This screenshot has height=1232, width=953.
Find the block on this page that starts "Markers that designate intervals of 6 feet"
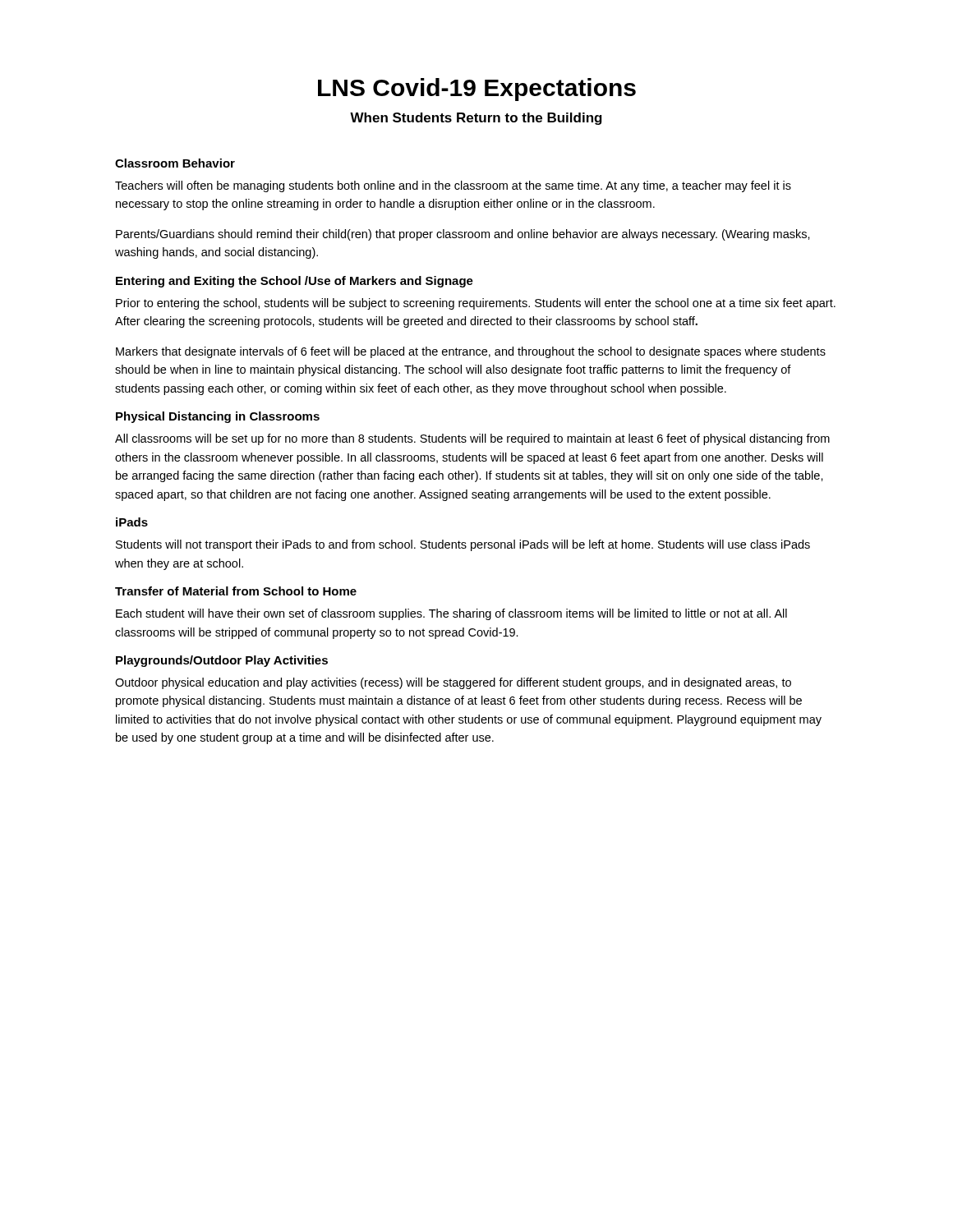tap(476, 370)
